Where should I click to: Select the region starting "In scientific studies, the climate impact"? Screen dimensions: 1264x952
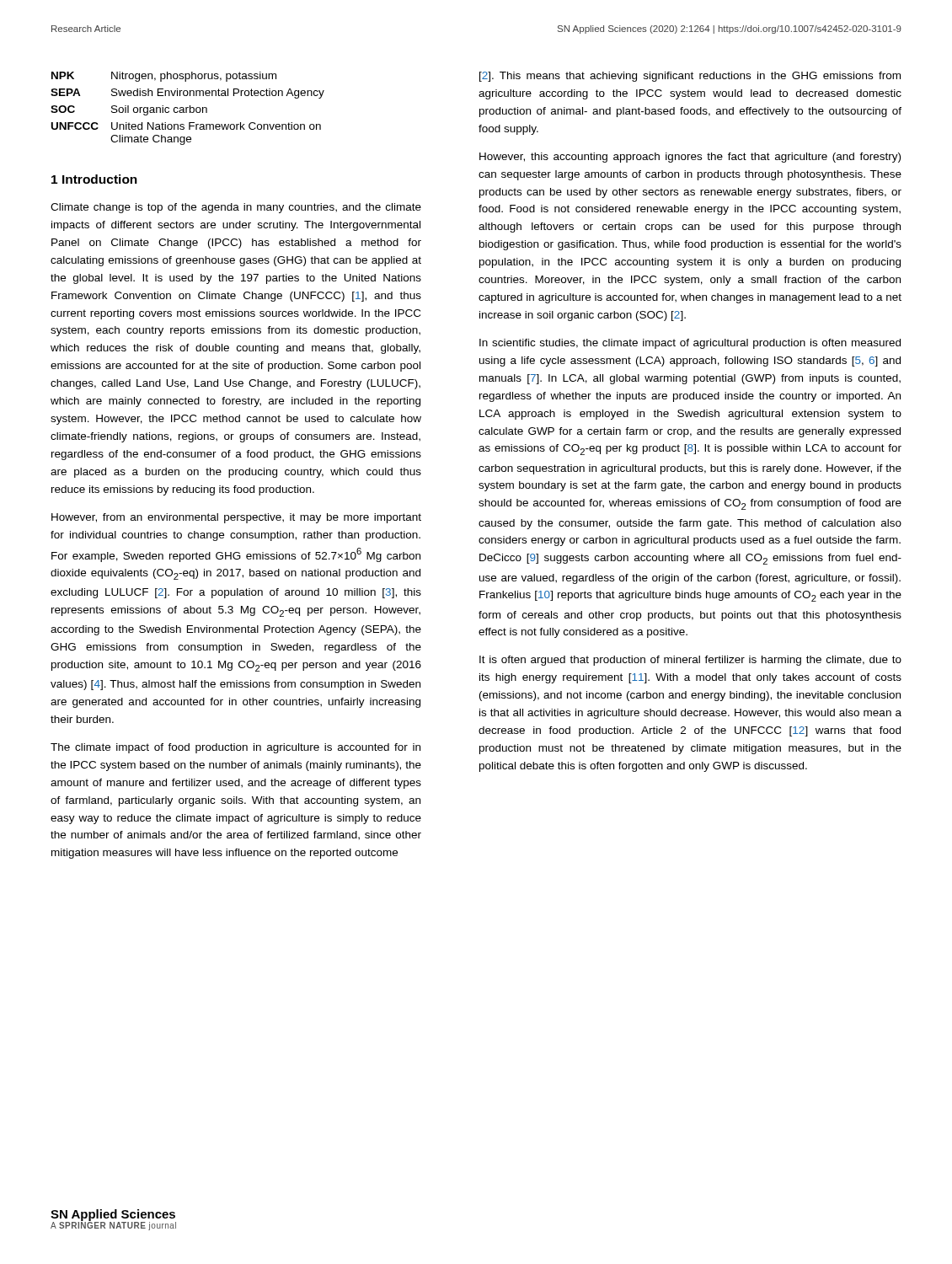[x=690, y=488]
